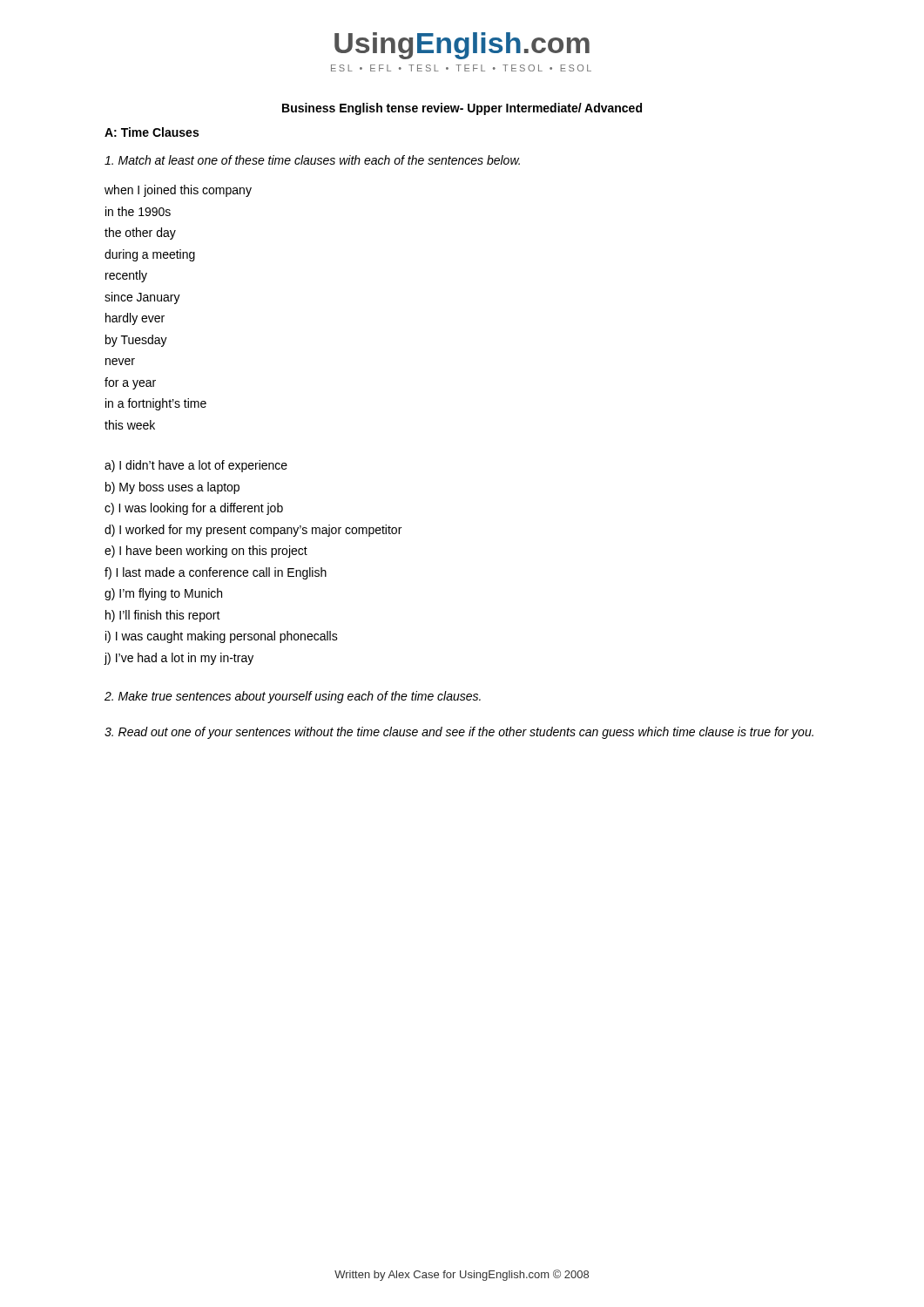Locate the list item that reads "d) I worked for my present company’s"
The image size is (924, 1307).
[253, 529]
